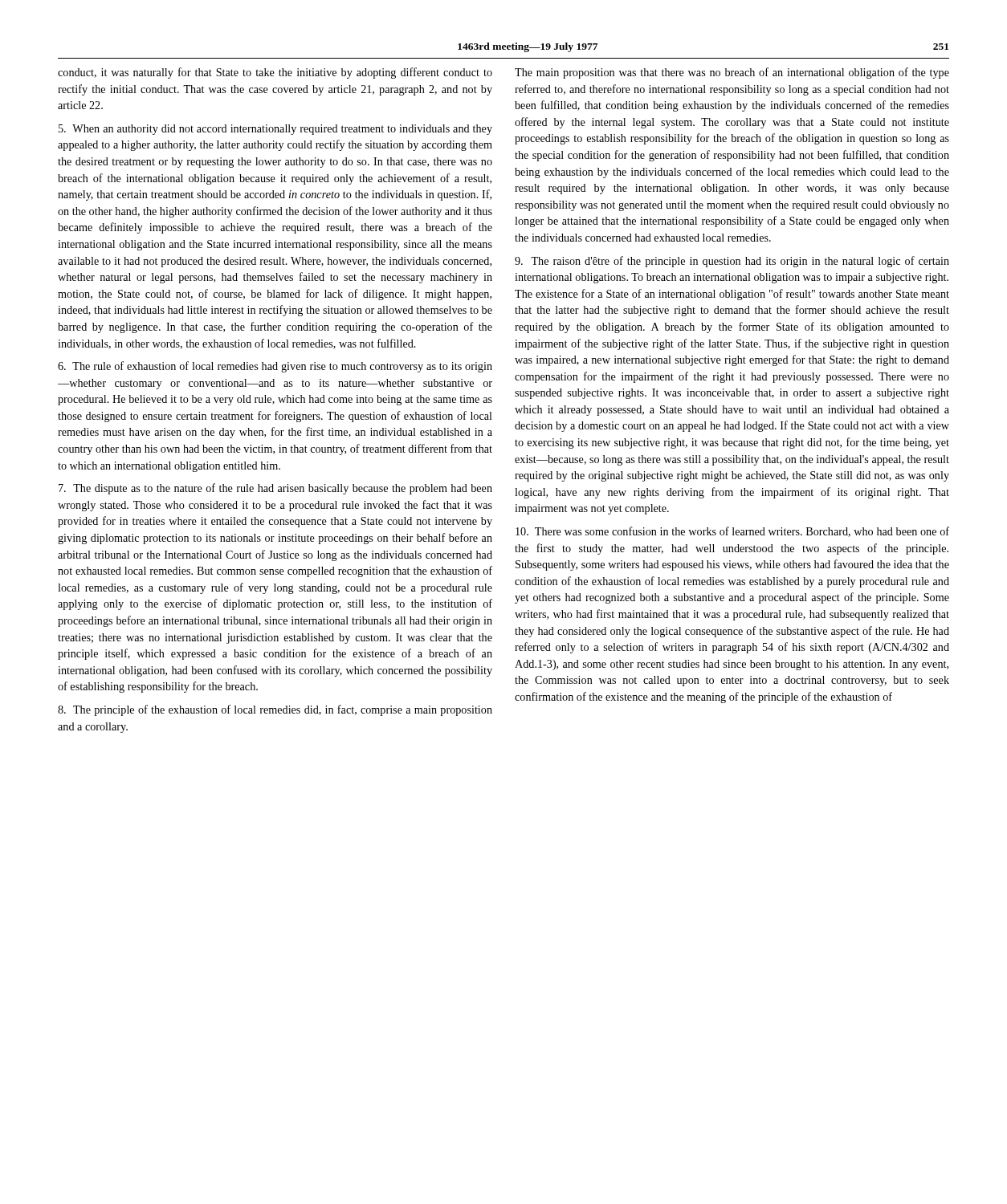Find the element starting "There was some confusion in the works"
Viewport: 1007px width, 1204px height.
(732, 614)
